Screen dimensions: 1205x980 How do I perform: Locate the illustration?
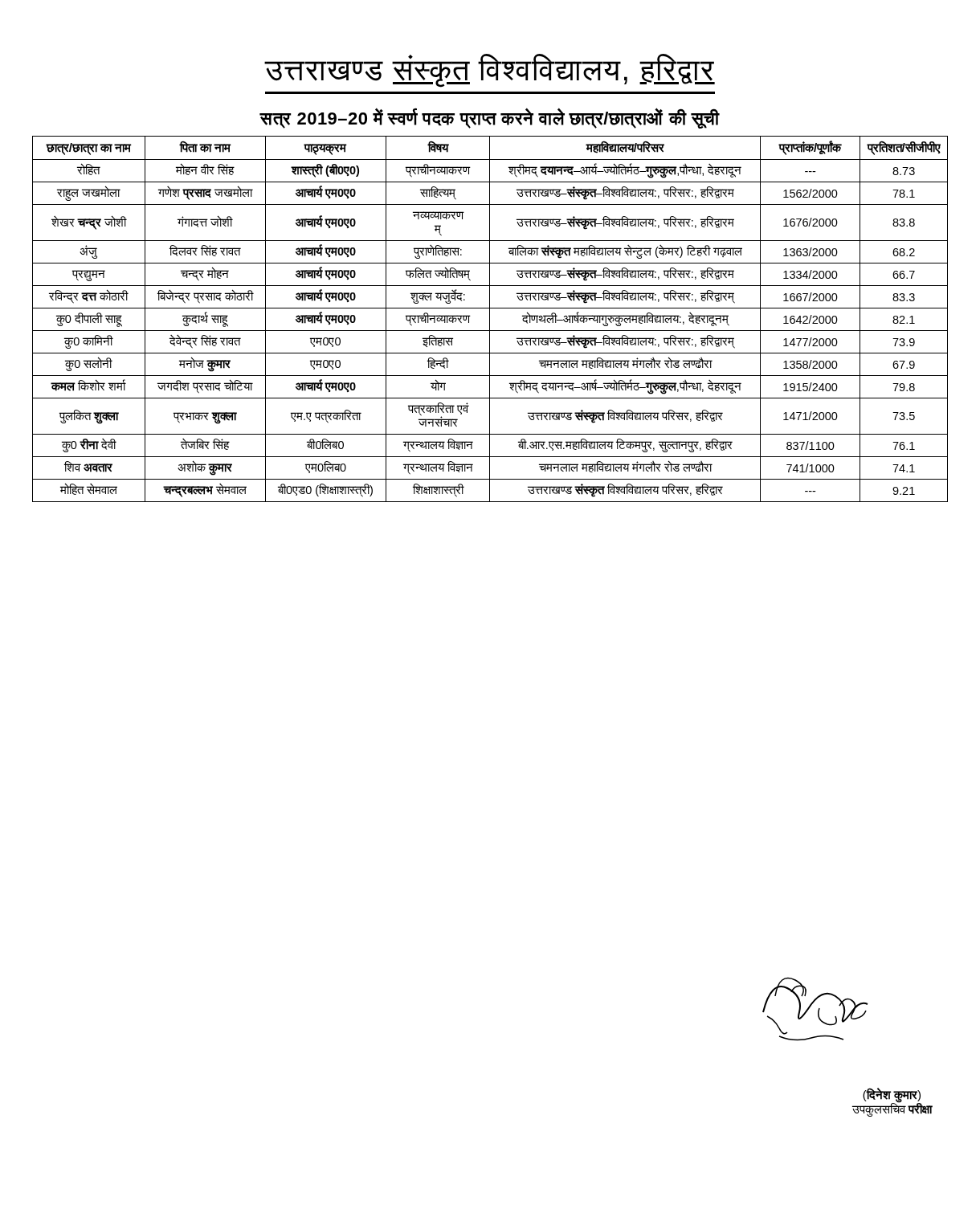point(803,996)
